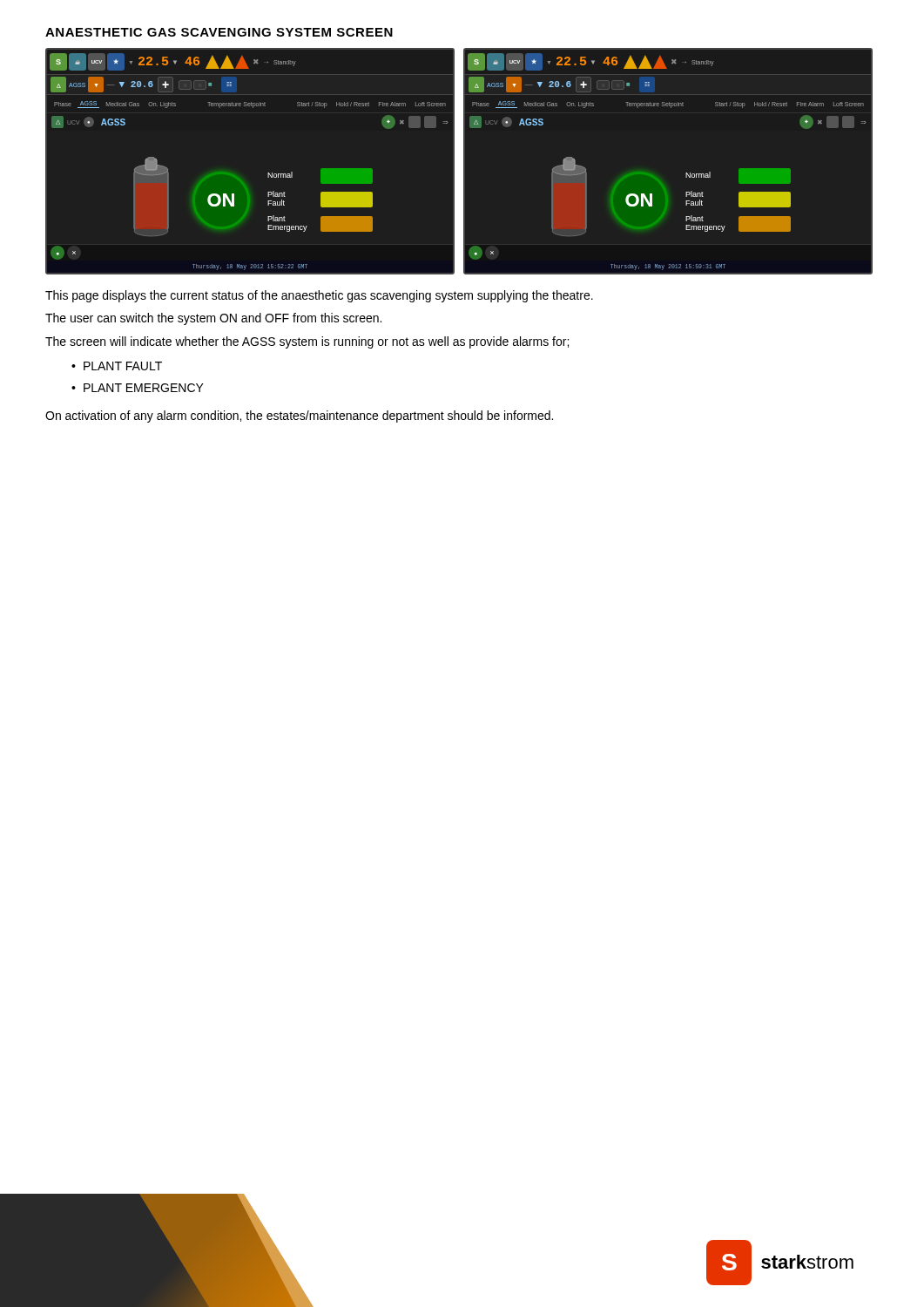Find the block on this page that starts "On activation of any alarm condition, the estates/maintenance"

[x=300, y=416]
